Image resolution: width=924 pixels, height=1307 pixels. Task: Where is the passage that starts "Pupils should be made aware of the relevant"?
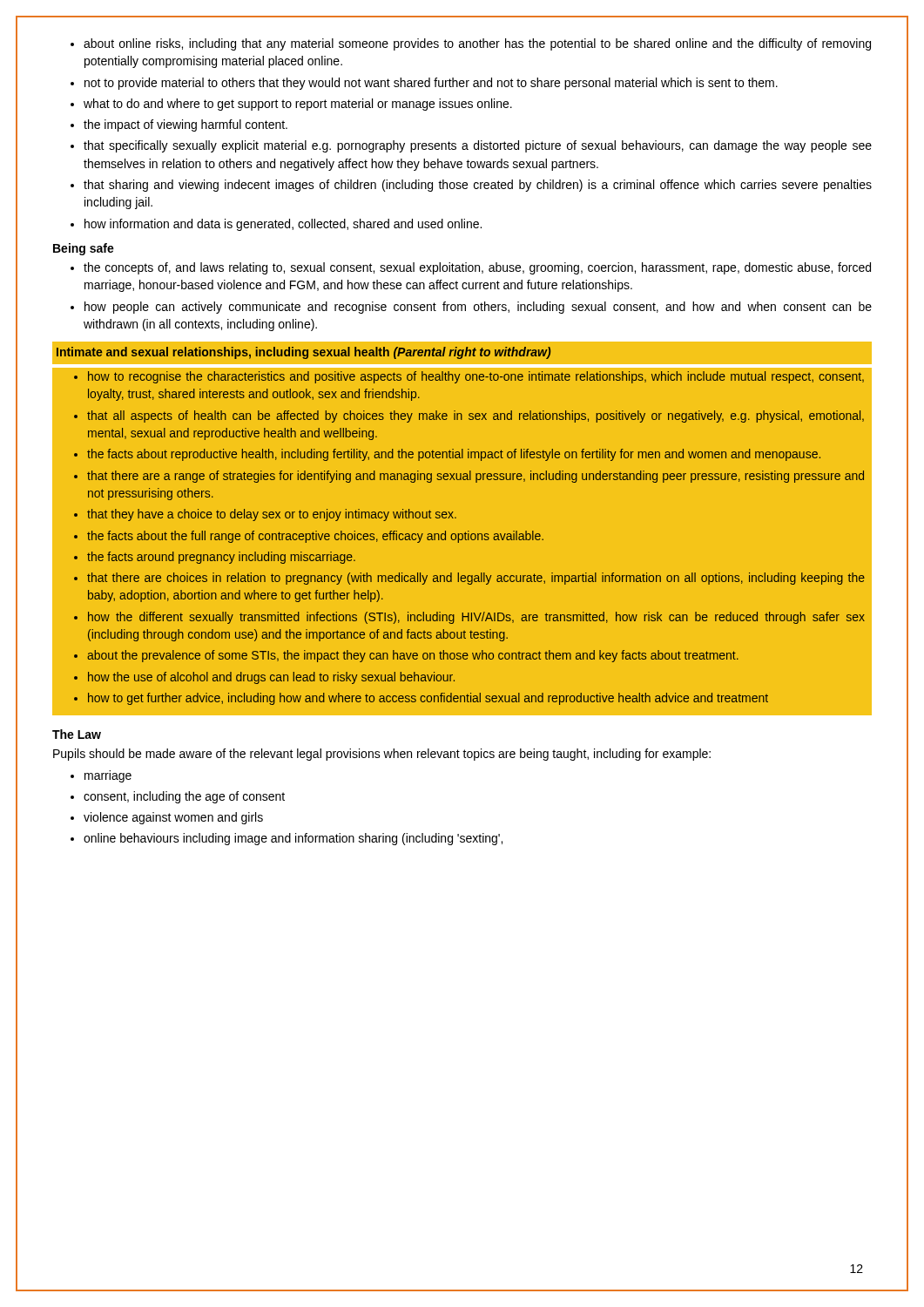coord(382,754)
